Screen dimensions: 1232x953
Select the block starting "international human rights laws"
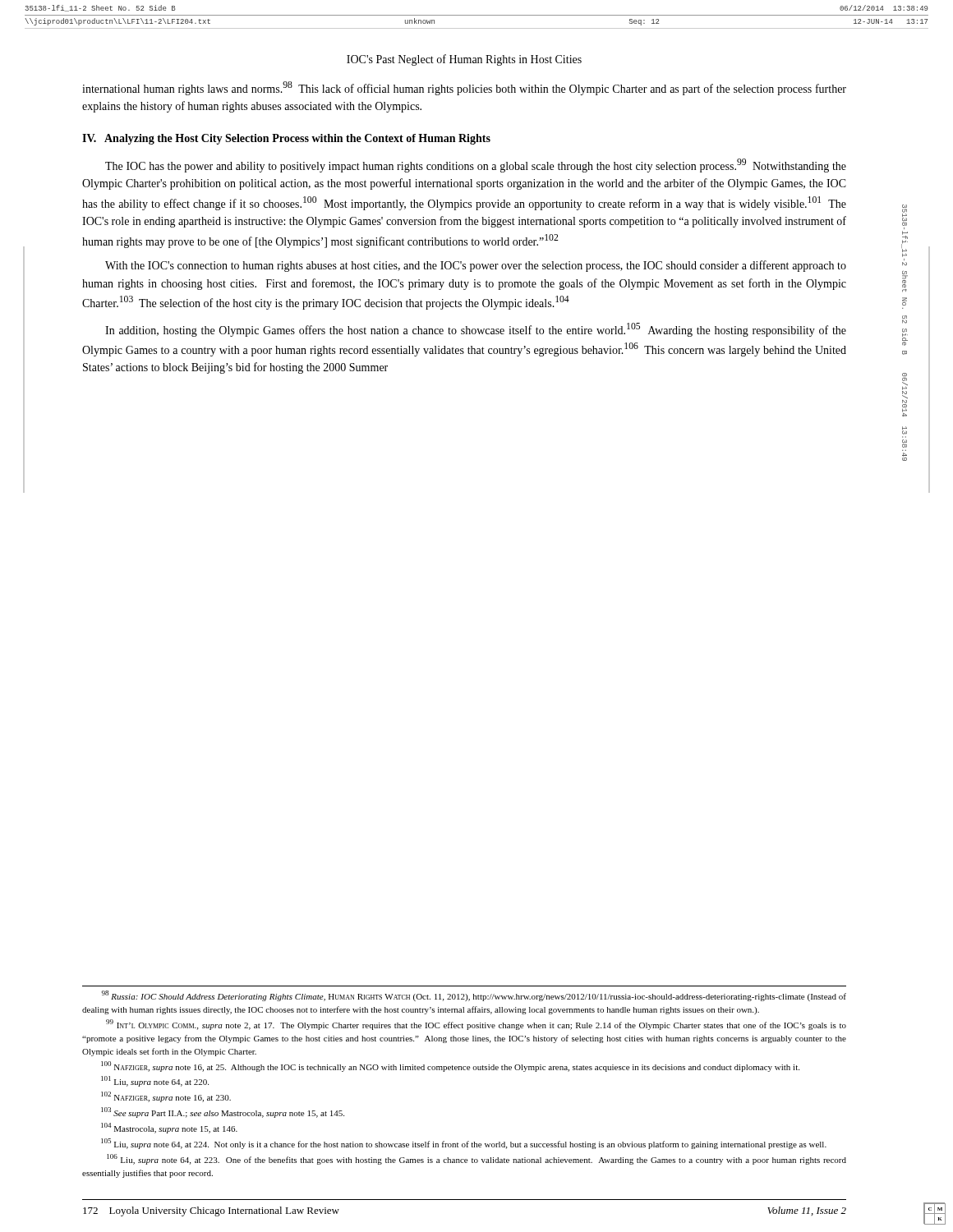click(464, 96)
